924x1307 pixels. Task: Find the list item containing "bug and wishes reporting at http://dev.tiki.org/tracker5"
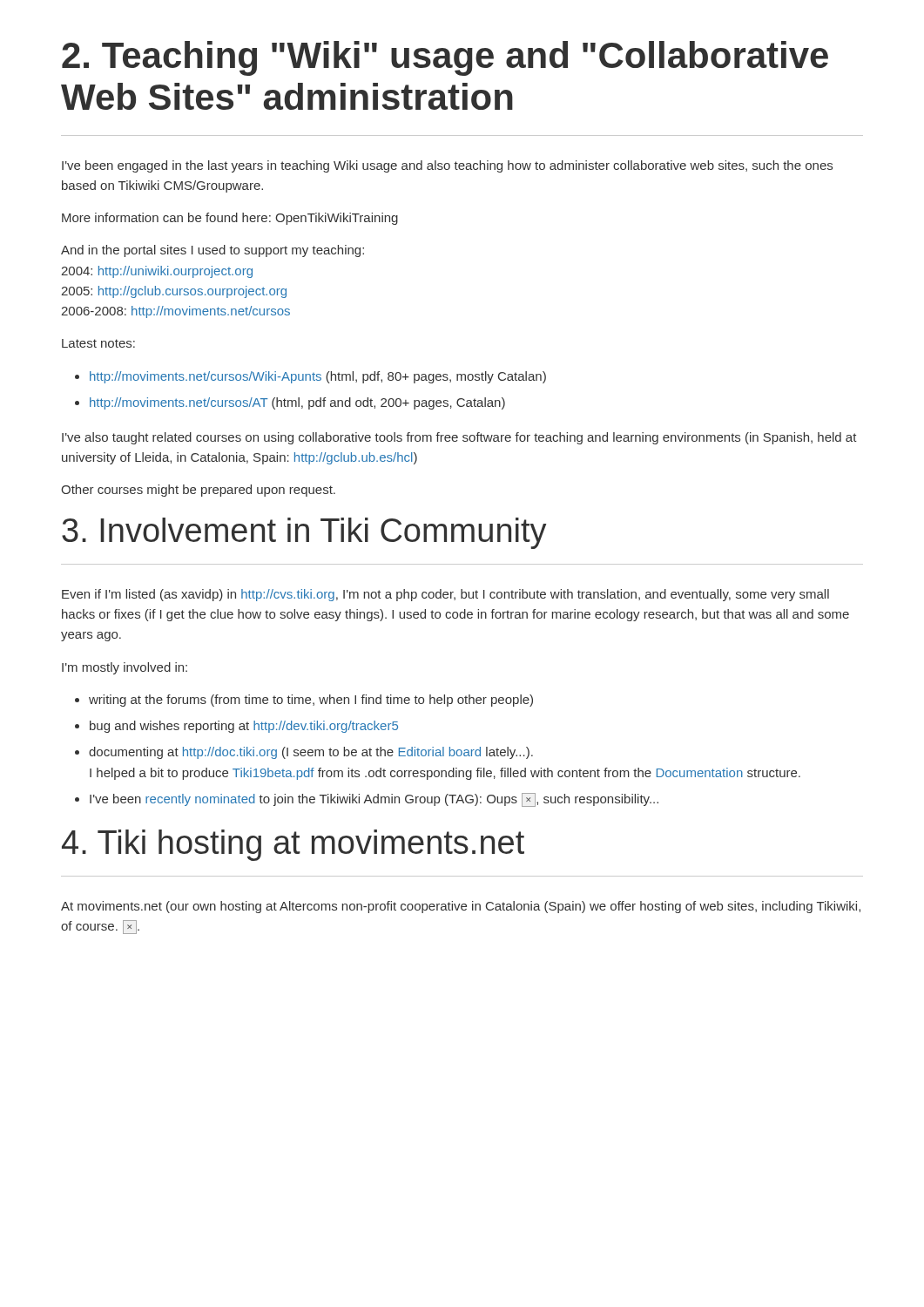click(244, 725)
